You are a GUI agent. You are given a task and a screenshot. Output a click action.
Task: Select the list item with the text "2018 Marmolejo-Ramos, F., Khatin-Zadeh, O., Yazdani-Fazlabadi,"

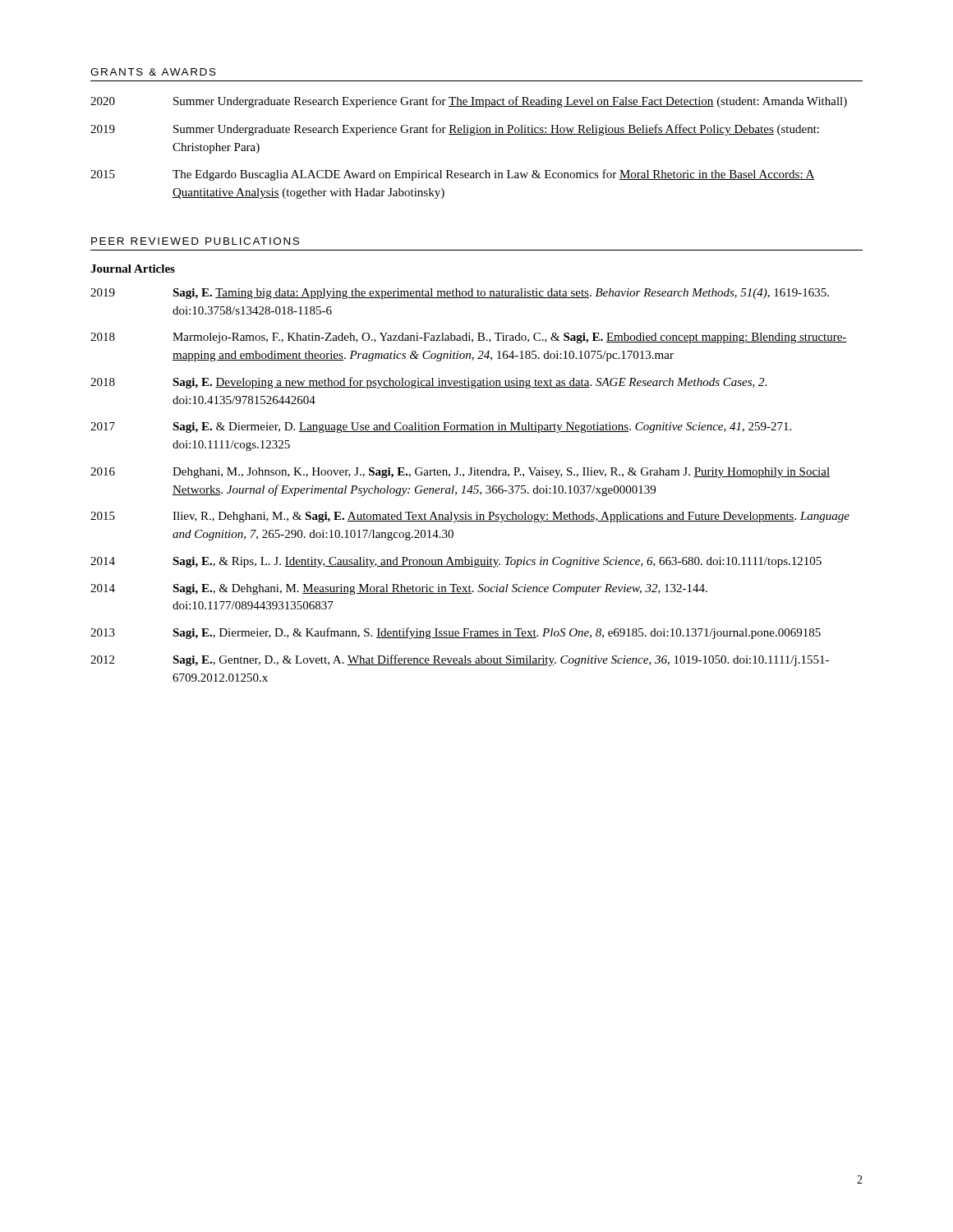476,351
